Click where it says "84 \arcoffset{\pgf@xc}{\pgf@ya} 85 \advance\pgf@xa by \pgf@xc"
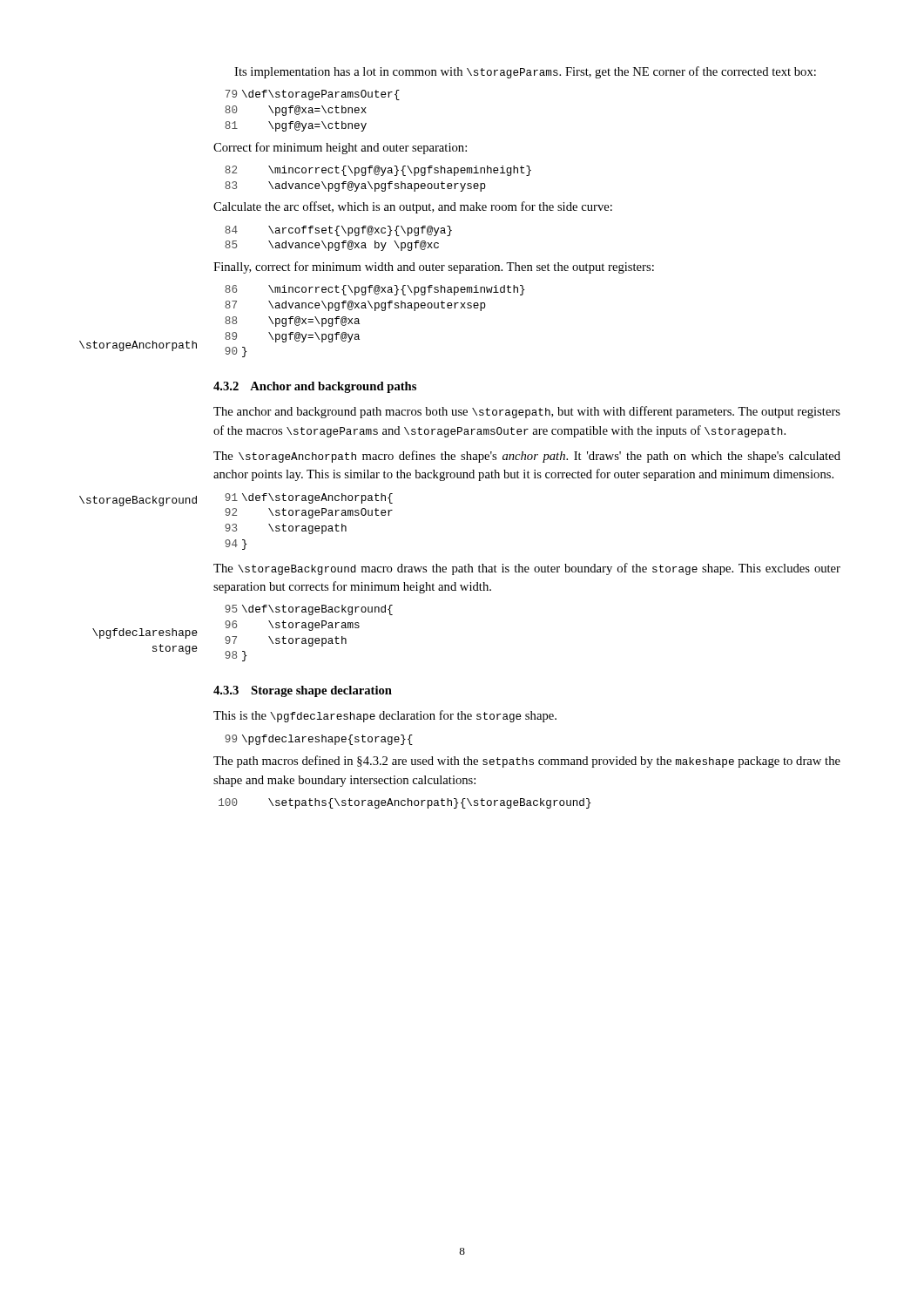Screen dimensions: 1307x924 coord(338,231)
